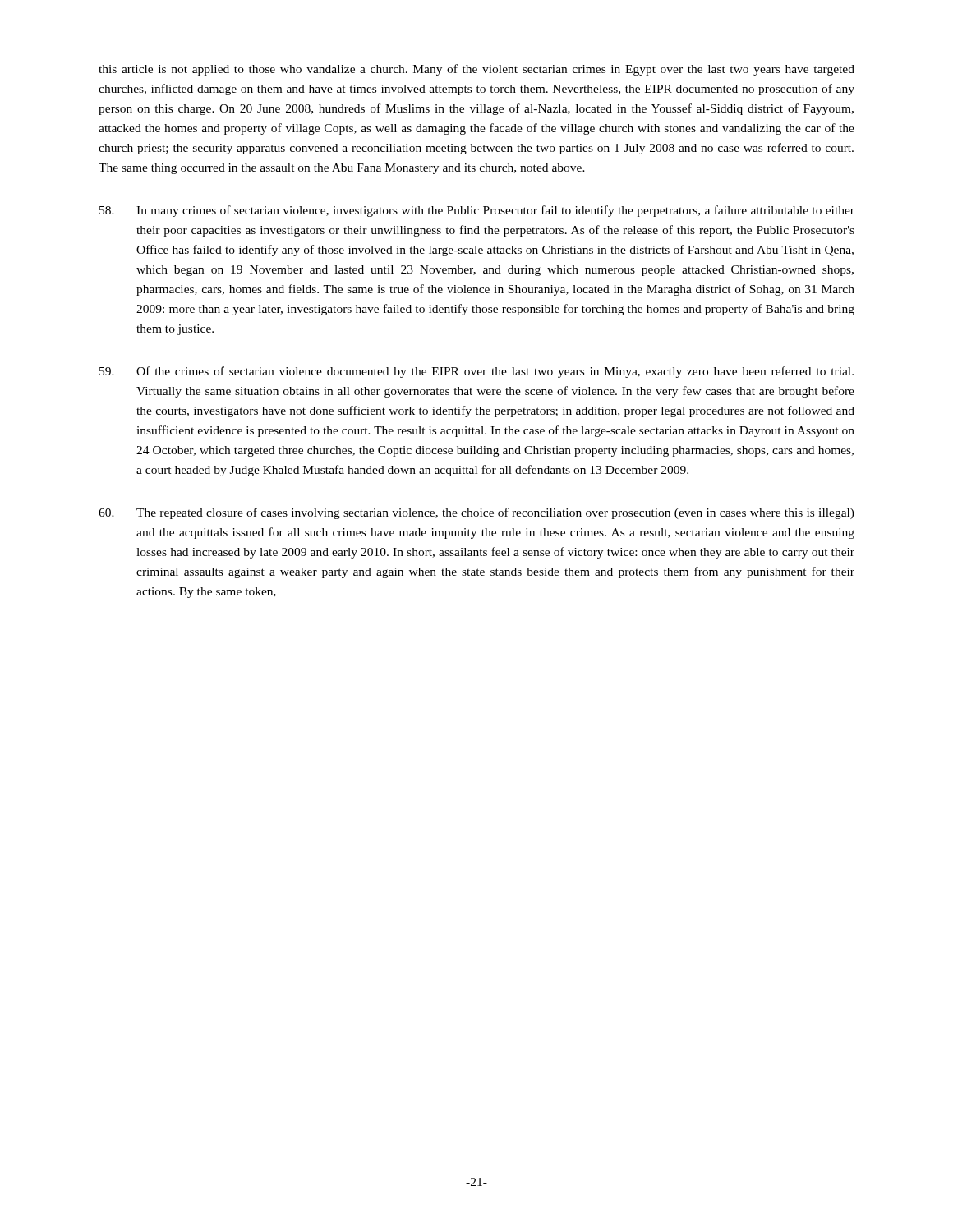Click on the block starting "59. Of the"
Screen dimensions: 1232x953
pyautogui.click(x=476, y=421)
